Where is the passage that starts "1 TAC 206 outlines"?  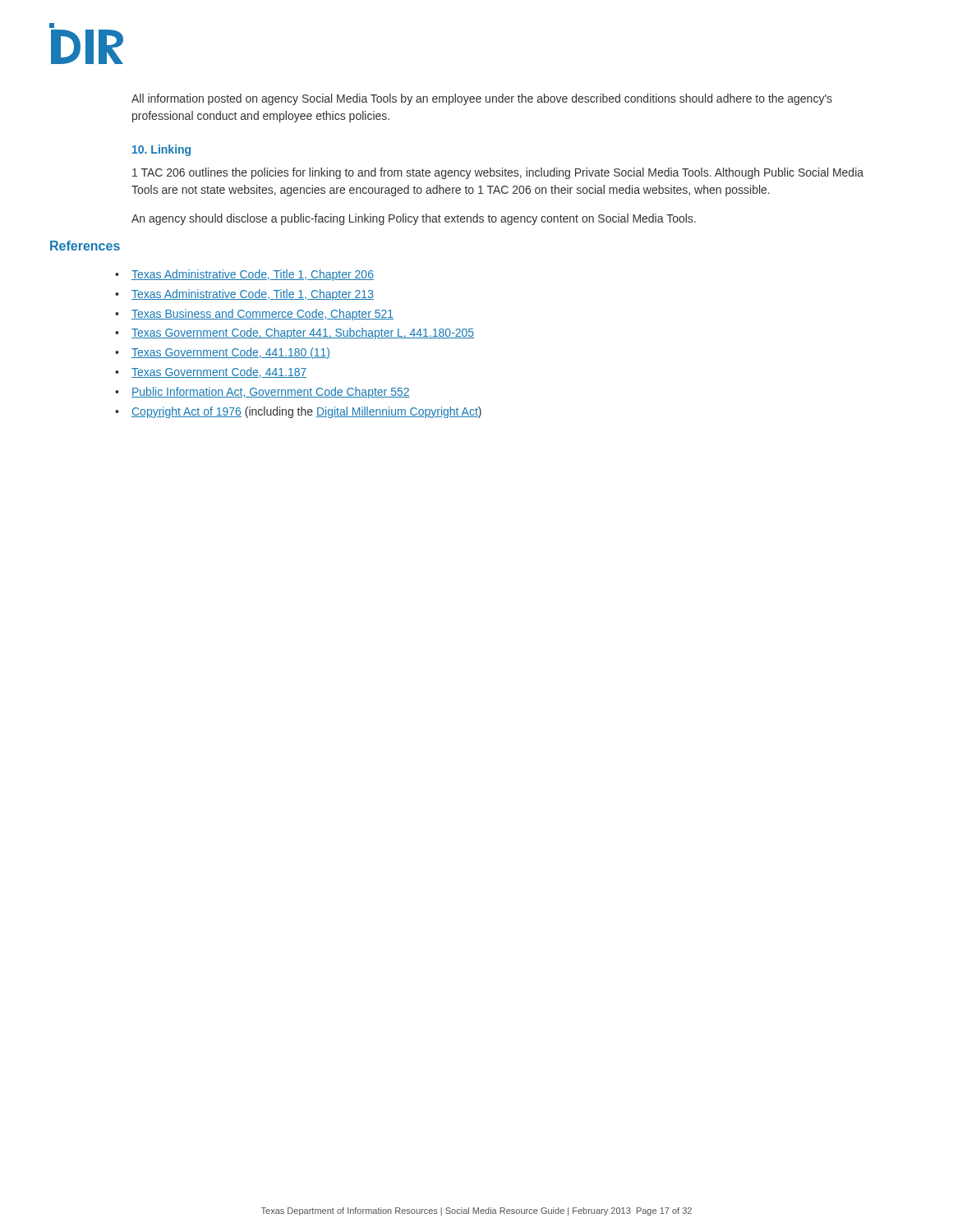coord(497,181)
